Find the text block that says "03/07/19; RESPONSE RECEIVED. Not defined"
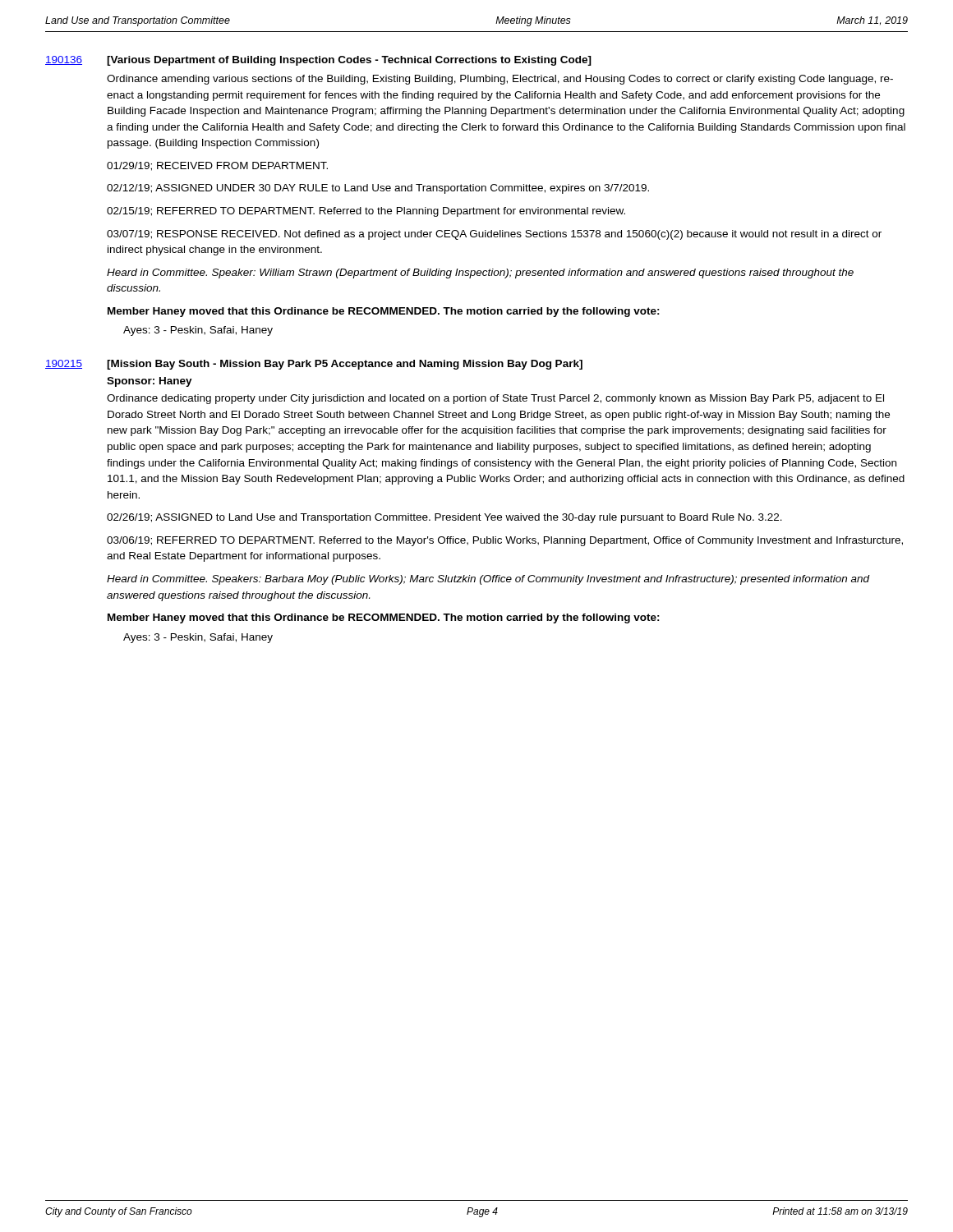Viewport: 953px width, 1232px height. click(494, 241)
